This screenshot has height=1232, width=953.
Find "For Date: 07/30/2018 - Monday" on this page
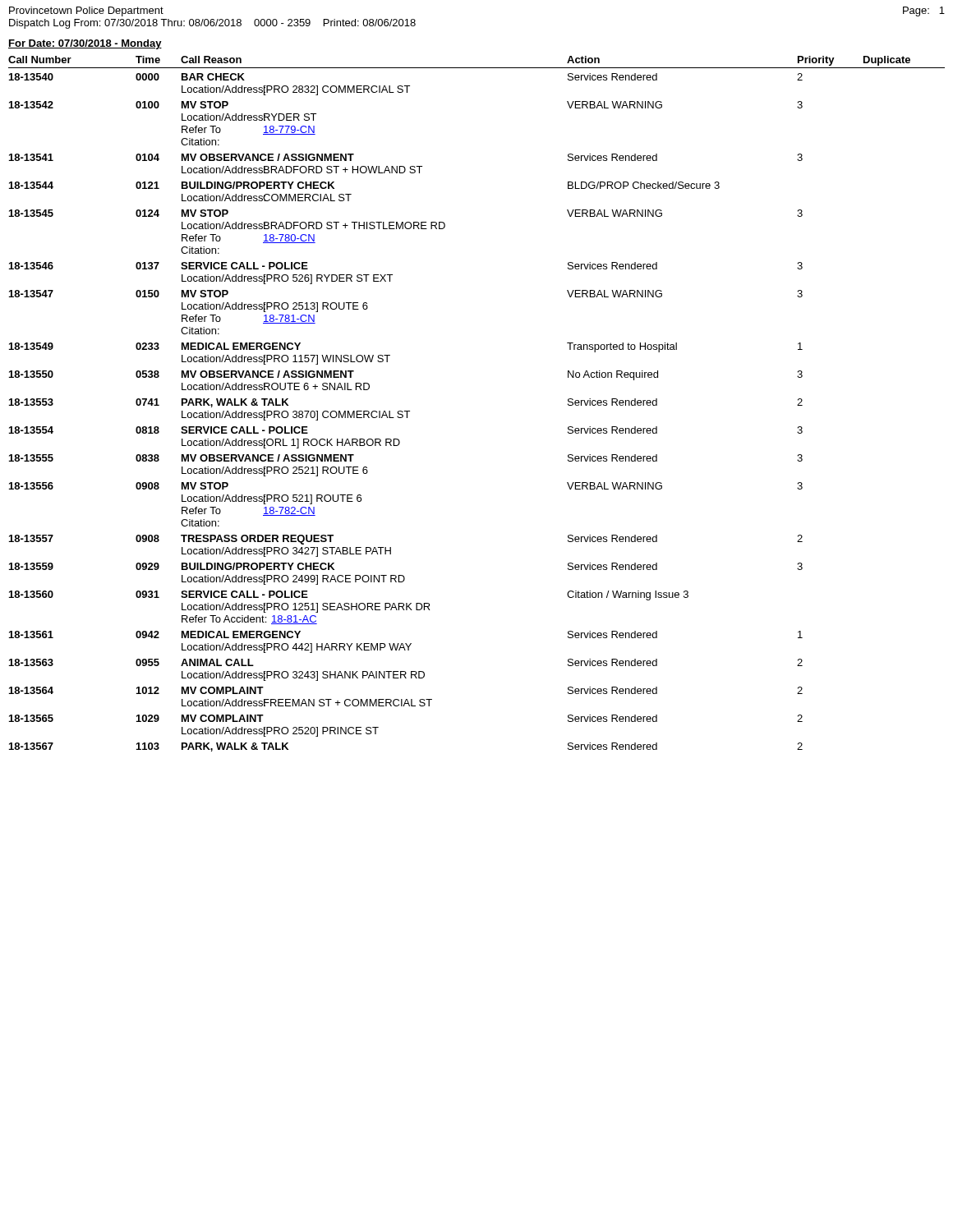85,43
